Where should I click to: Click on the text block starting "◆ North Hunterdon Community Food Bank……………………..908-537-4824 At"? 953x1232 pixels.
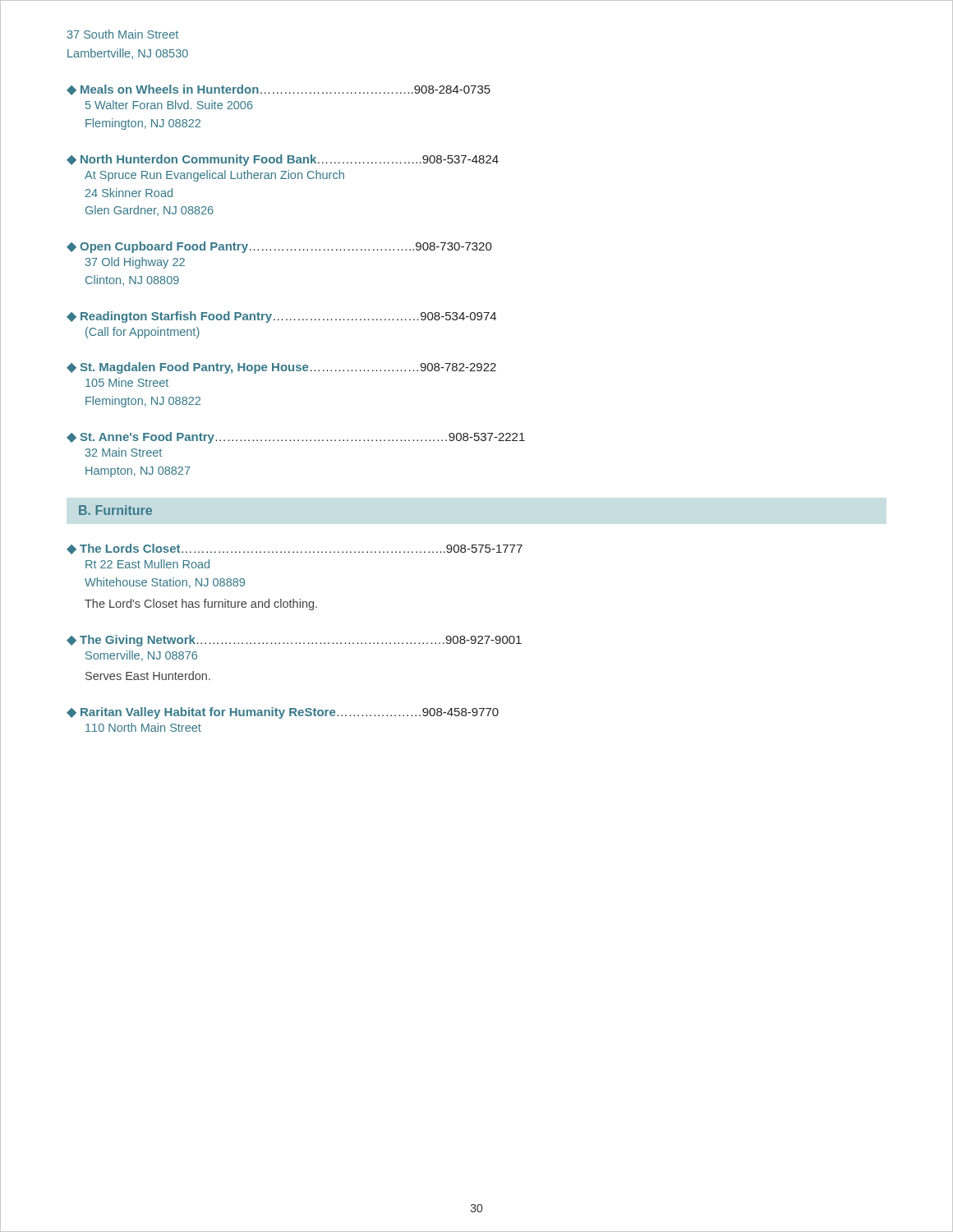pos(283,160)
